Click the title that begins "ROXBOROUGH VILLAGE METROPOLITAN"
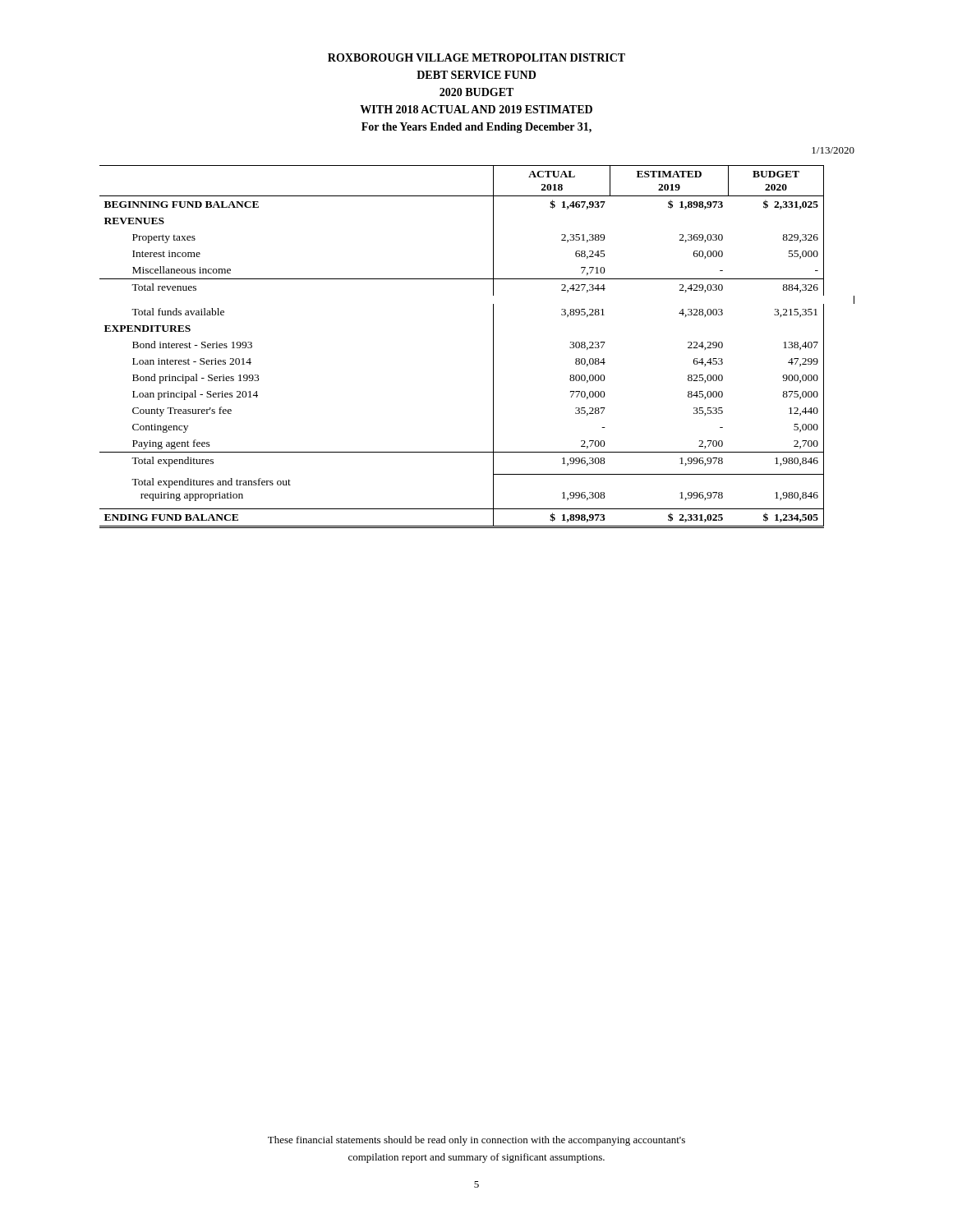 point(476,92)
